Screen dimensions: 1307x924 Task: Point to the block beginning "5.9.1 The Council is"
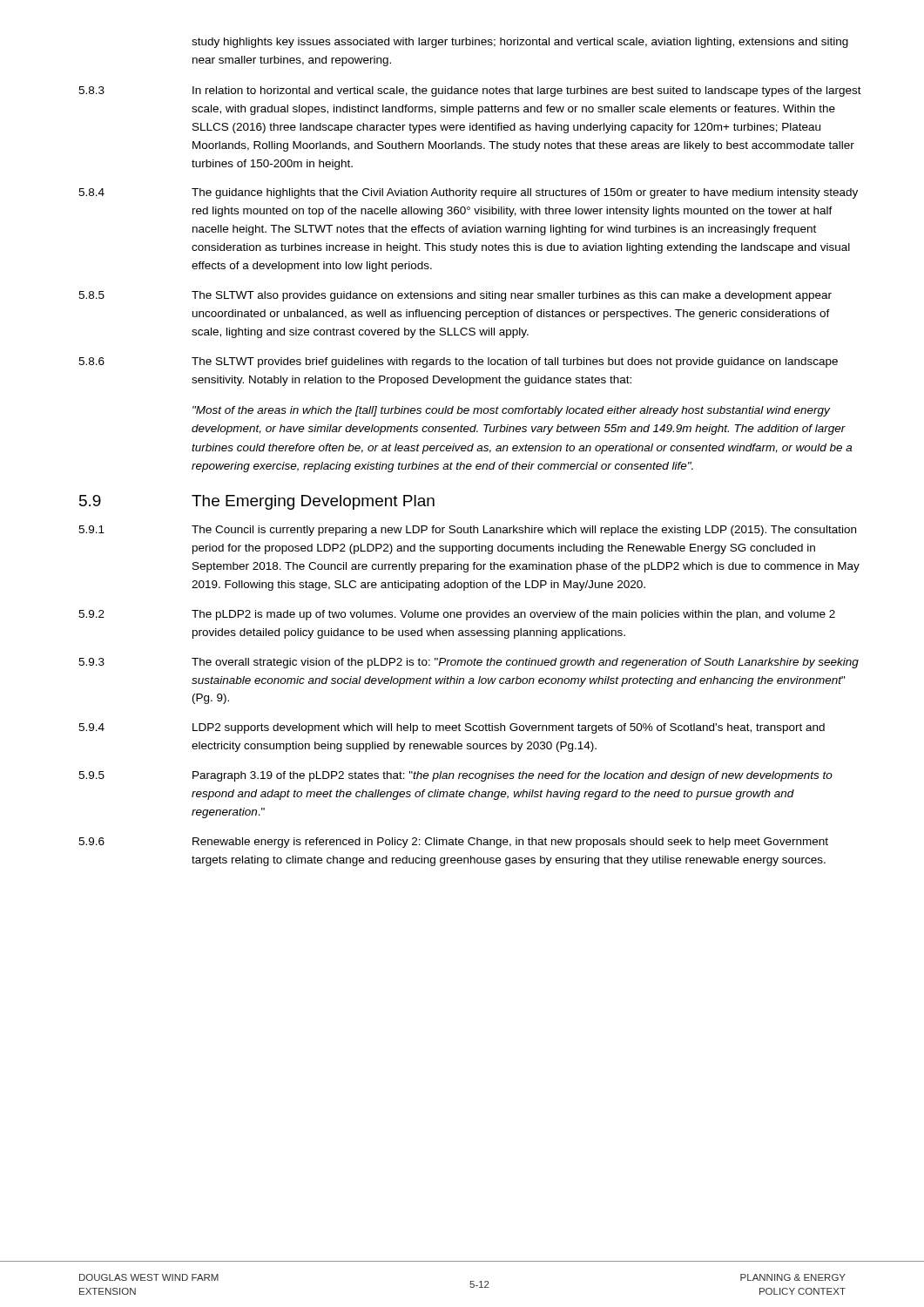coord(470,558)
